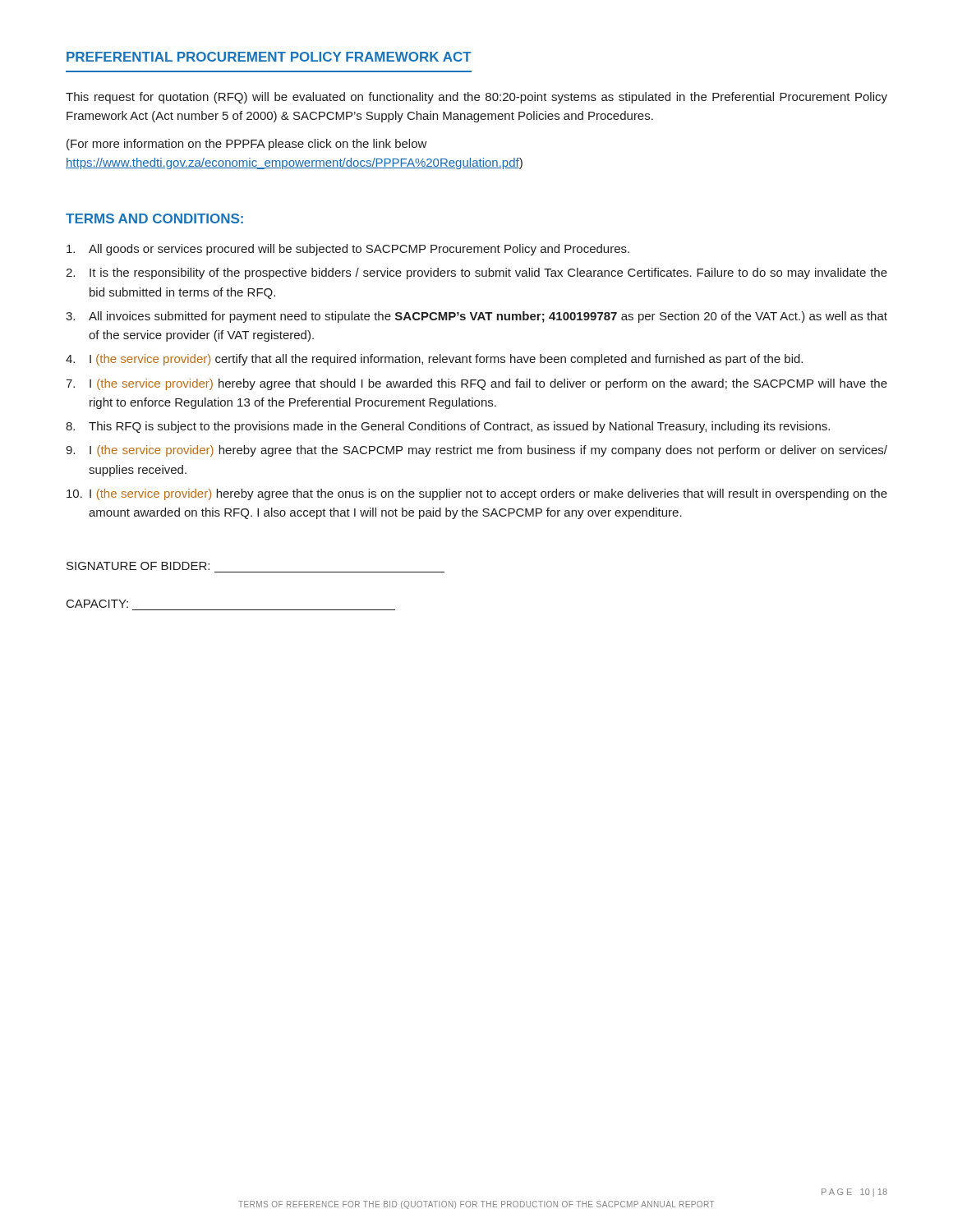Locate the text "SIGNATURE OF BIDDER:"
The height and width of the screenshot is (1232, 953).
point(255,565)
